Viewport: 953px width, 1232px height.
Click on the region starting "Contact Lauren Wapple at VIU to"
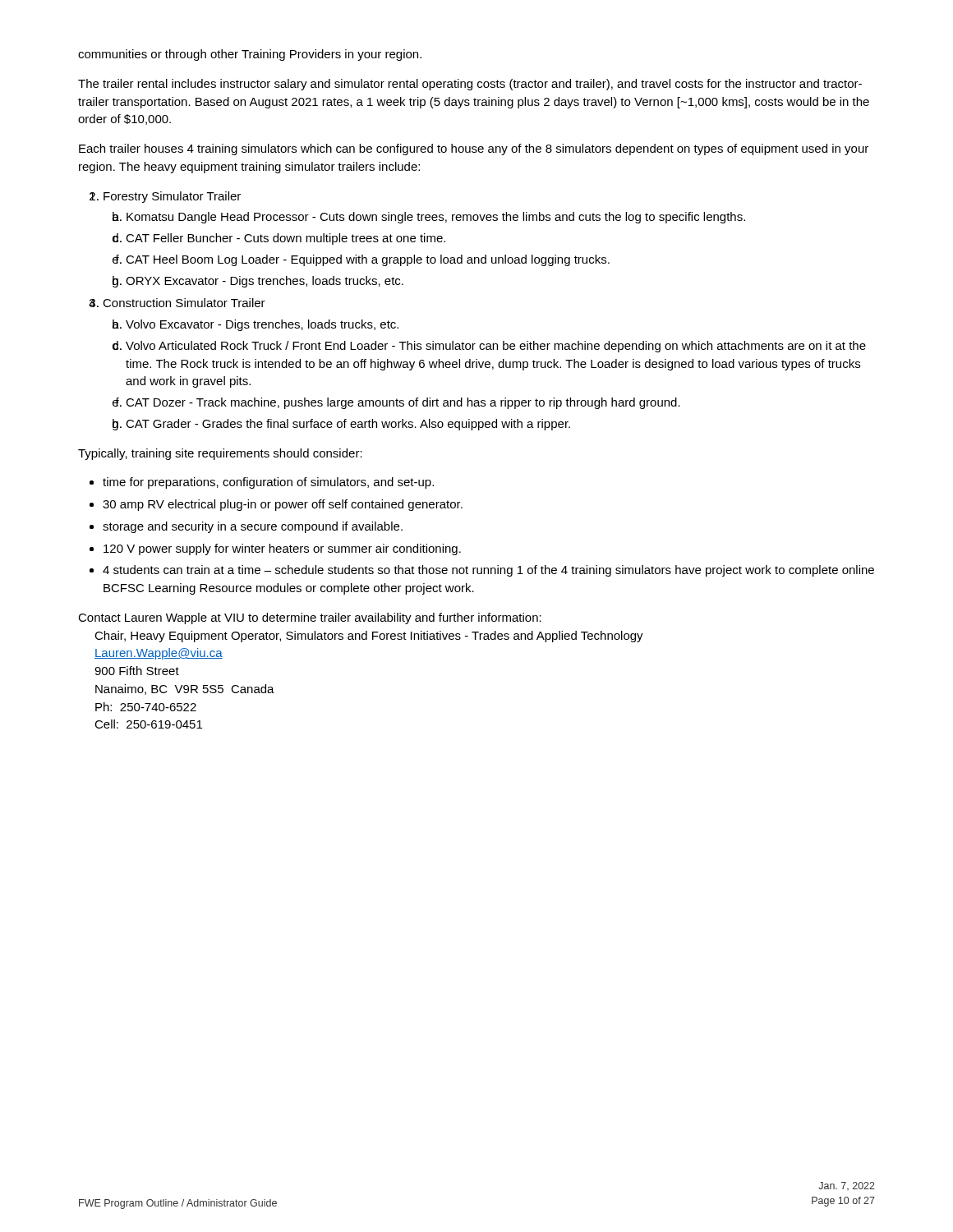point(310,618)
